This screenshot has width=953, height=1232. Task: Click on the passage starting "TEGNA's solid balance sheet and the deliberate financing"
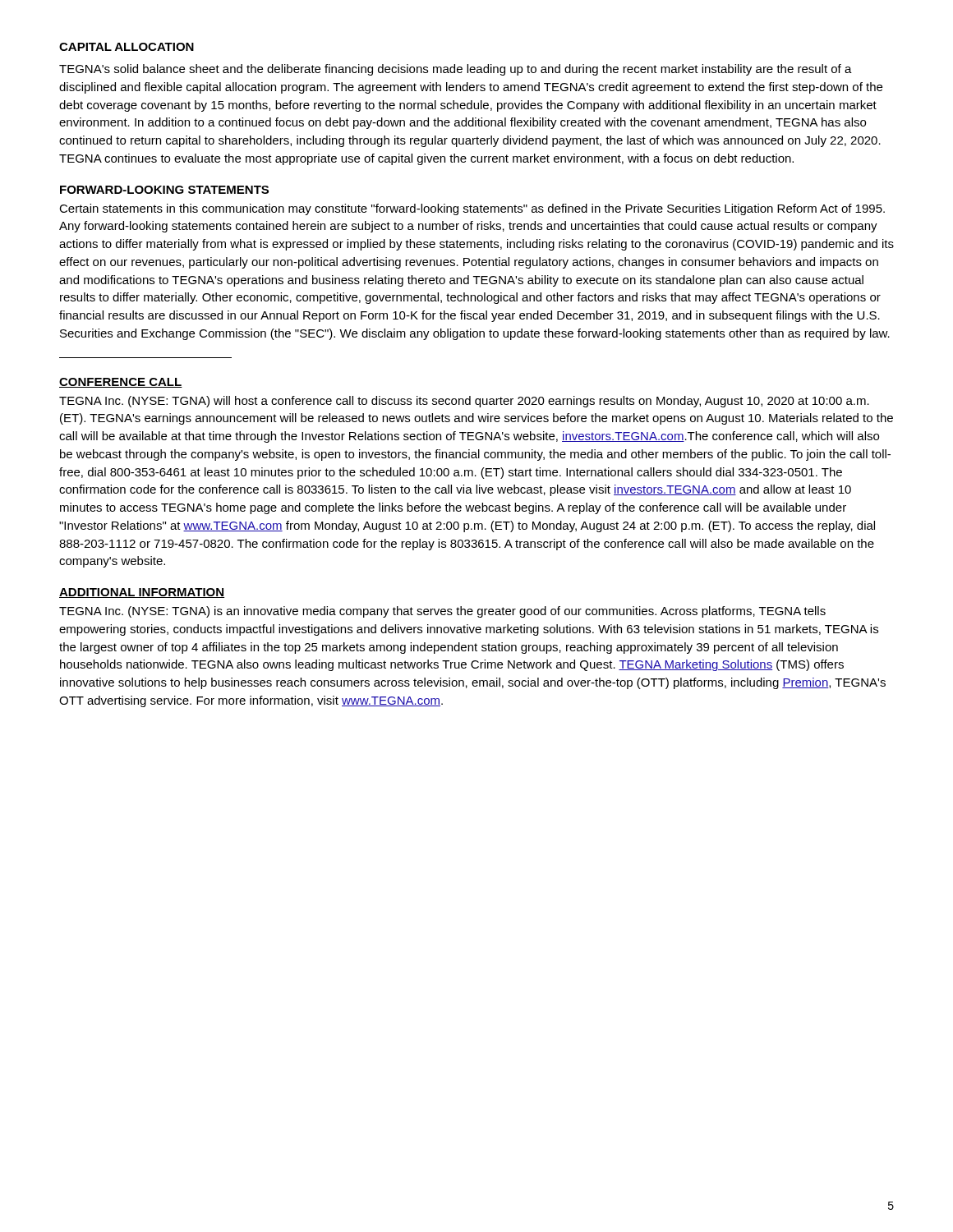pyautogui.click(x=476, y=114)
